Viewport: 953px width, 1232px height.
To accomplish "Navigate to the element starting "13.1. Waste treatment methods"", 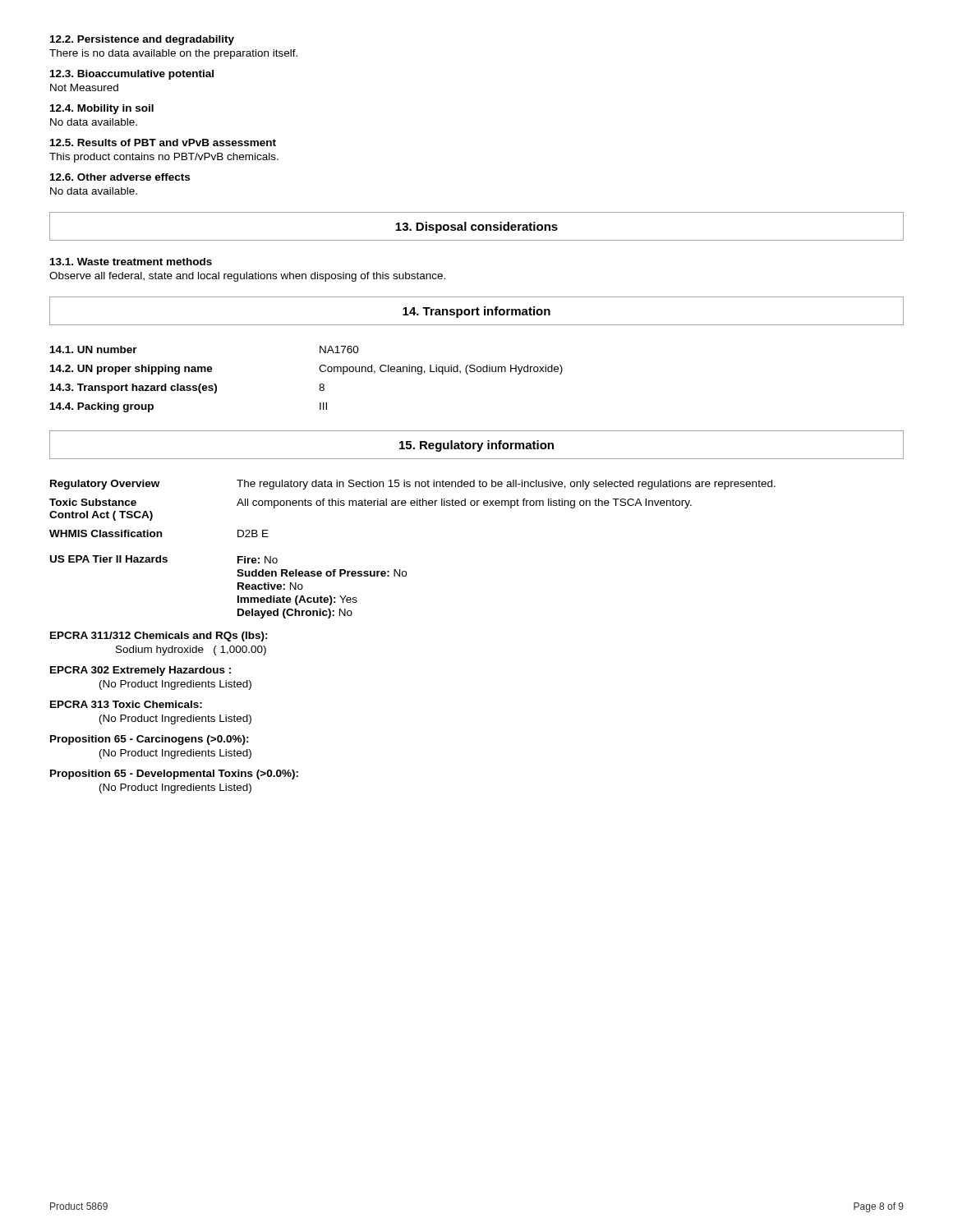I will (x=131, y=262).
